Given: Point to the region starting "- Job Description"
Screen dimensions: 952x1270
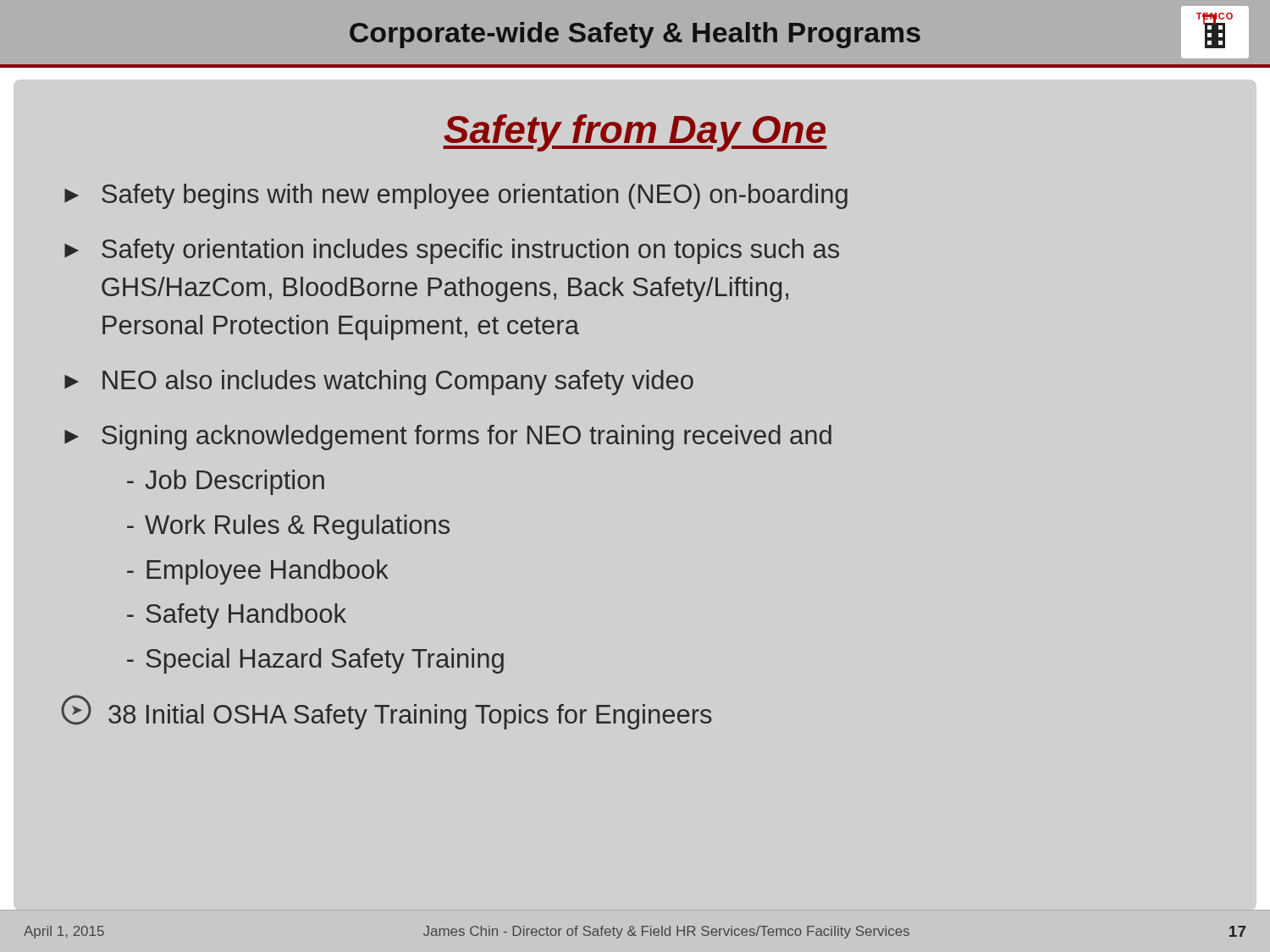Looking at the screenshot, I should [x=226, y=481].
